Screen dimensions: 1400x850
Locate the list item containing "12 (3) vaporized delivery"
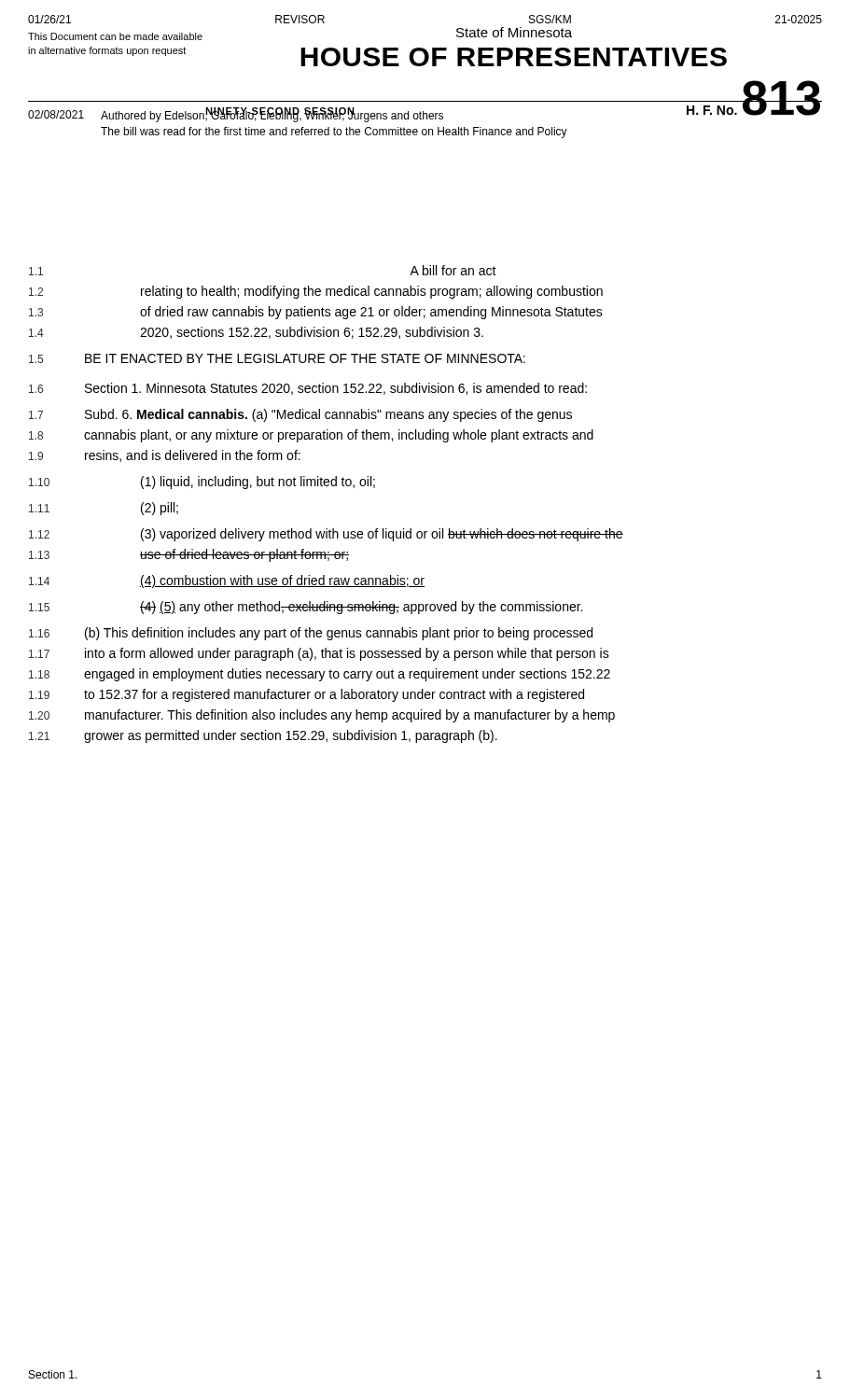425,535
